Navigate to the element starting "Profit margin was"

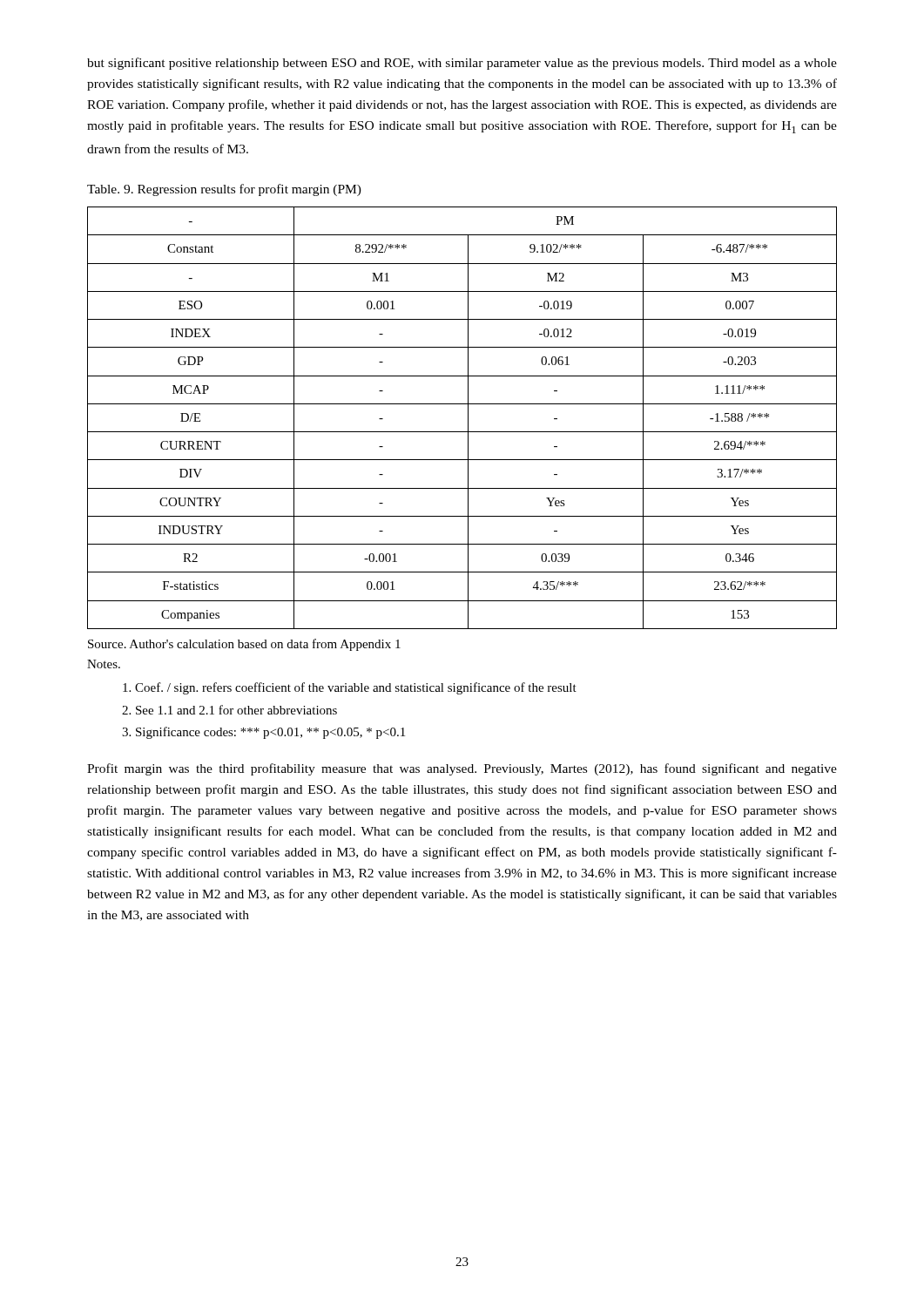(462, 841)
